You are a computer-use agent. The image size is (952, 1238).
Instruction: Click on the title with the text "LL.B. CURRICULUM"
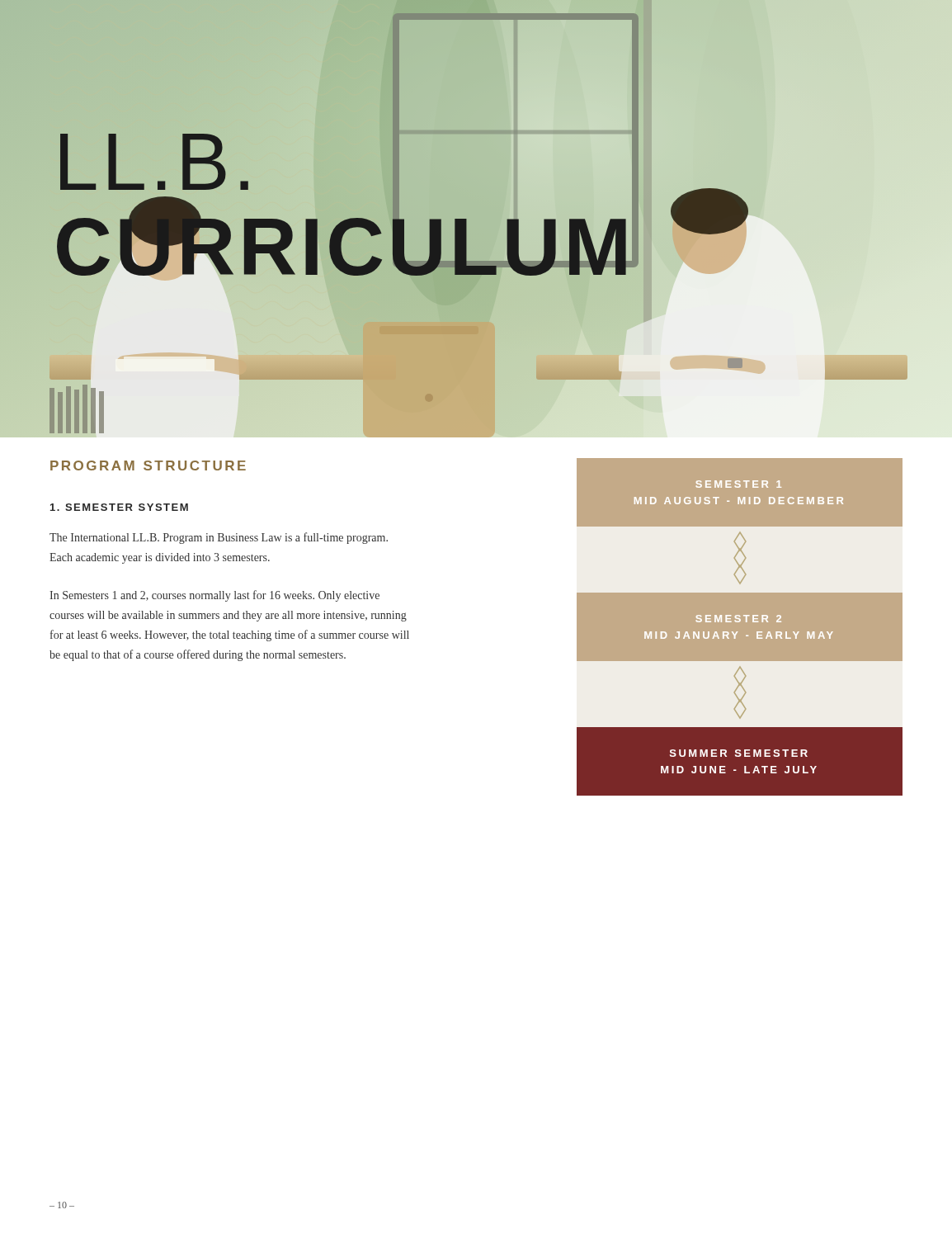(x=344, y=205)
